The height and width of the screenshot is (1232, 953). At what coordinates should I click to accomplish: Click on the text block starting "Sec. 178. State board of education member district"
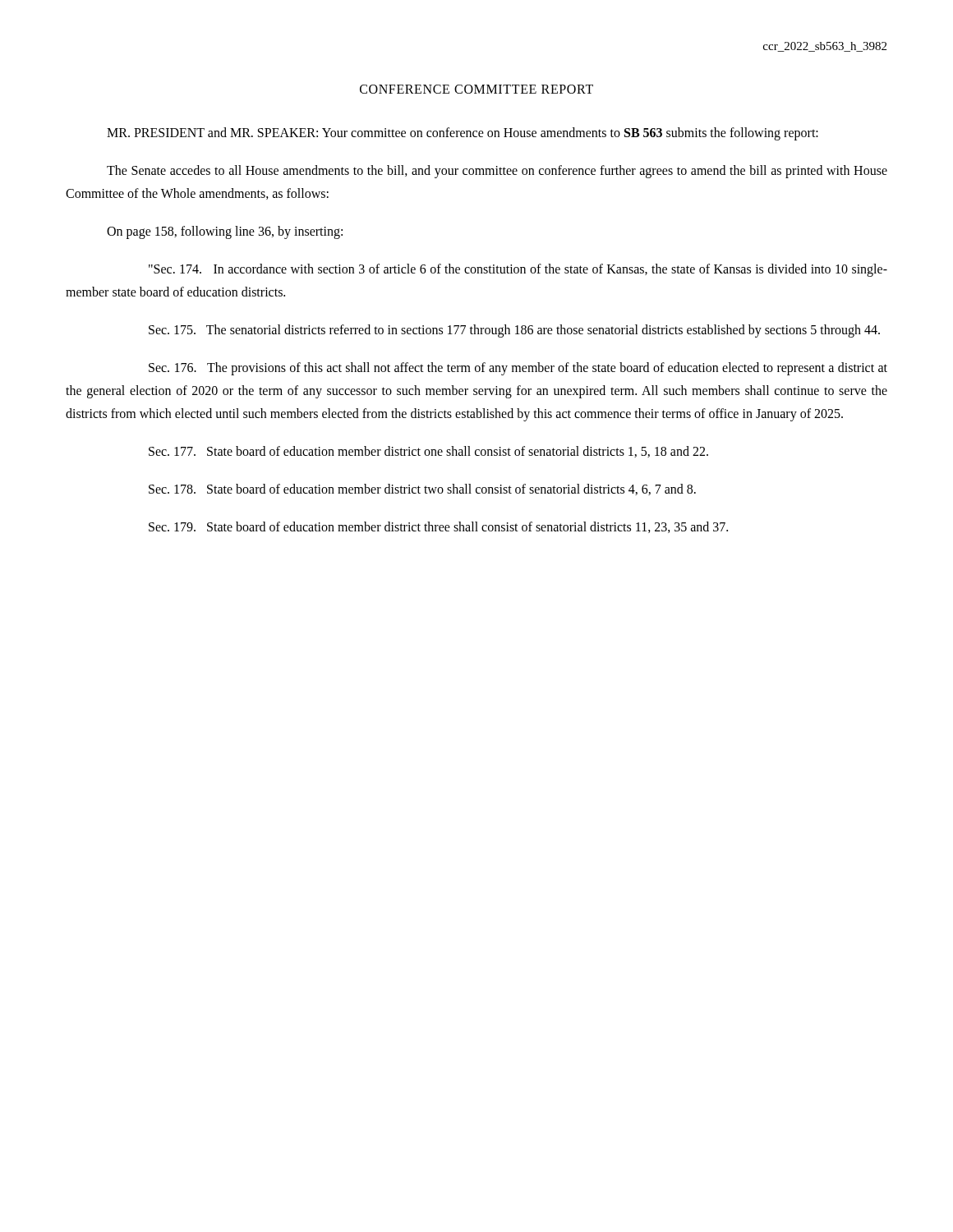[x=422, y=489]
